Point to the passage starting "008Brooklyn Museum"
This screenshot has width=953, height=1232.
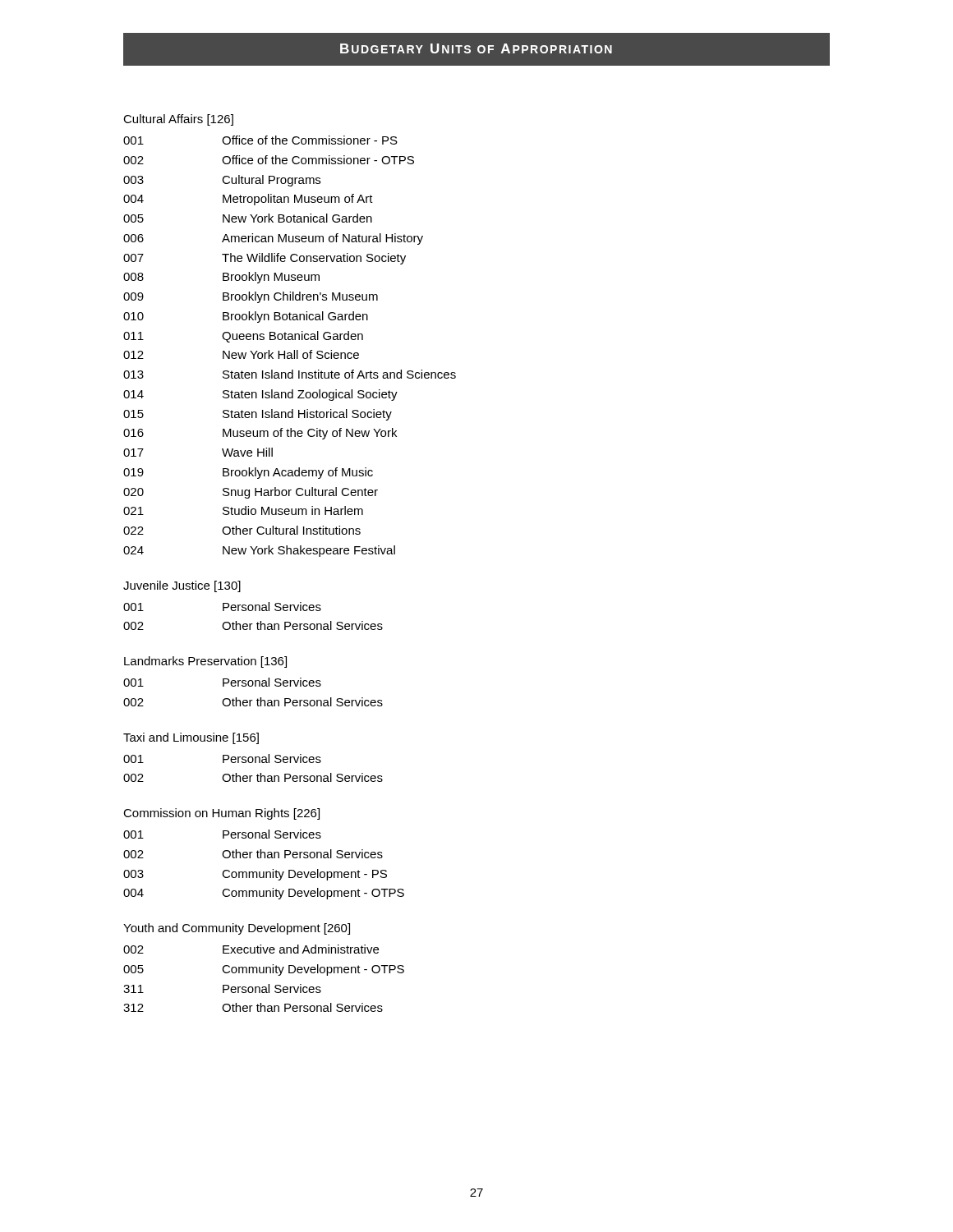point(222,277)
